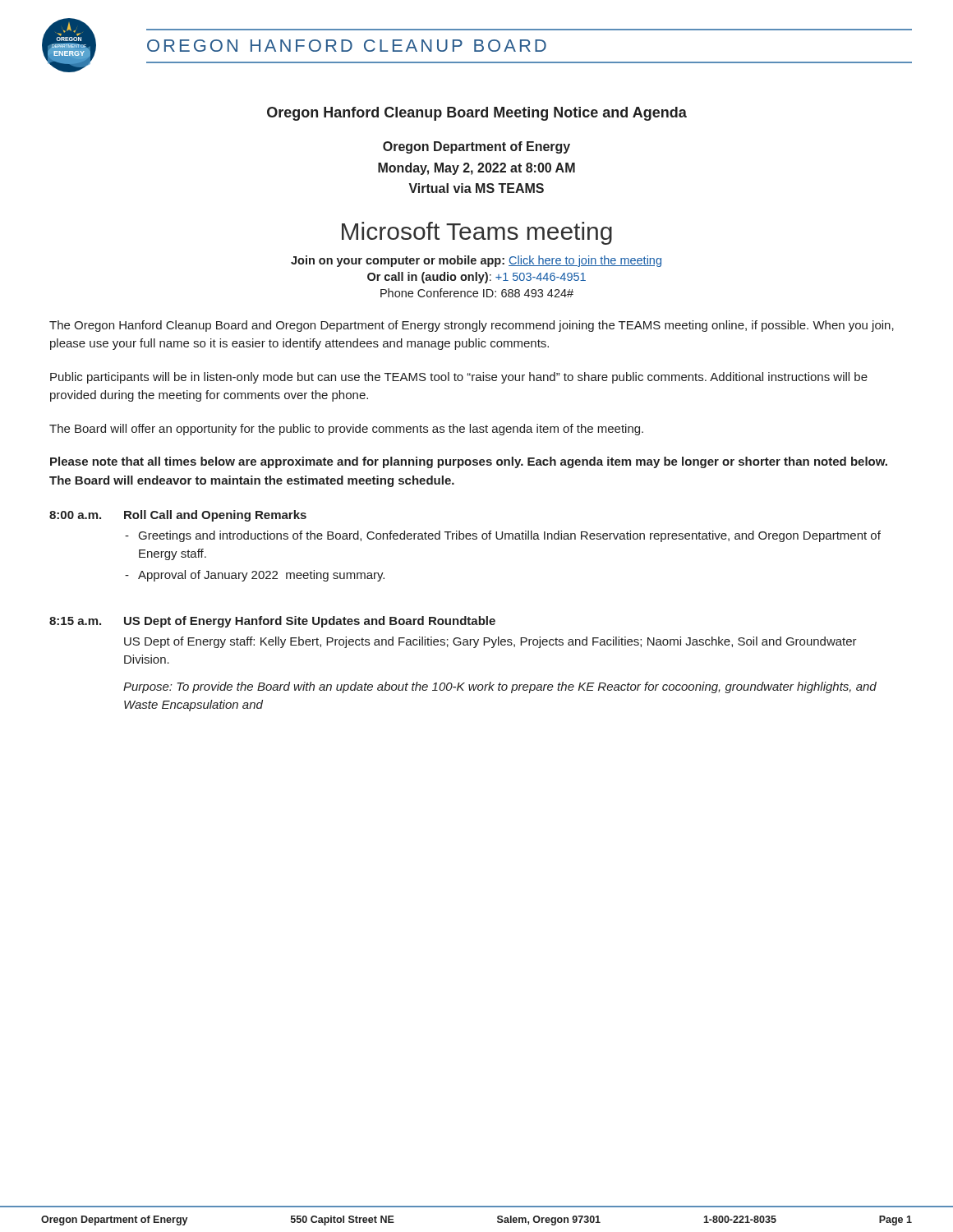
Task: Click the passage that begins "8:00 a.m. Roll"
Action: pos(476,547)
